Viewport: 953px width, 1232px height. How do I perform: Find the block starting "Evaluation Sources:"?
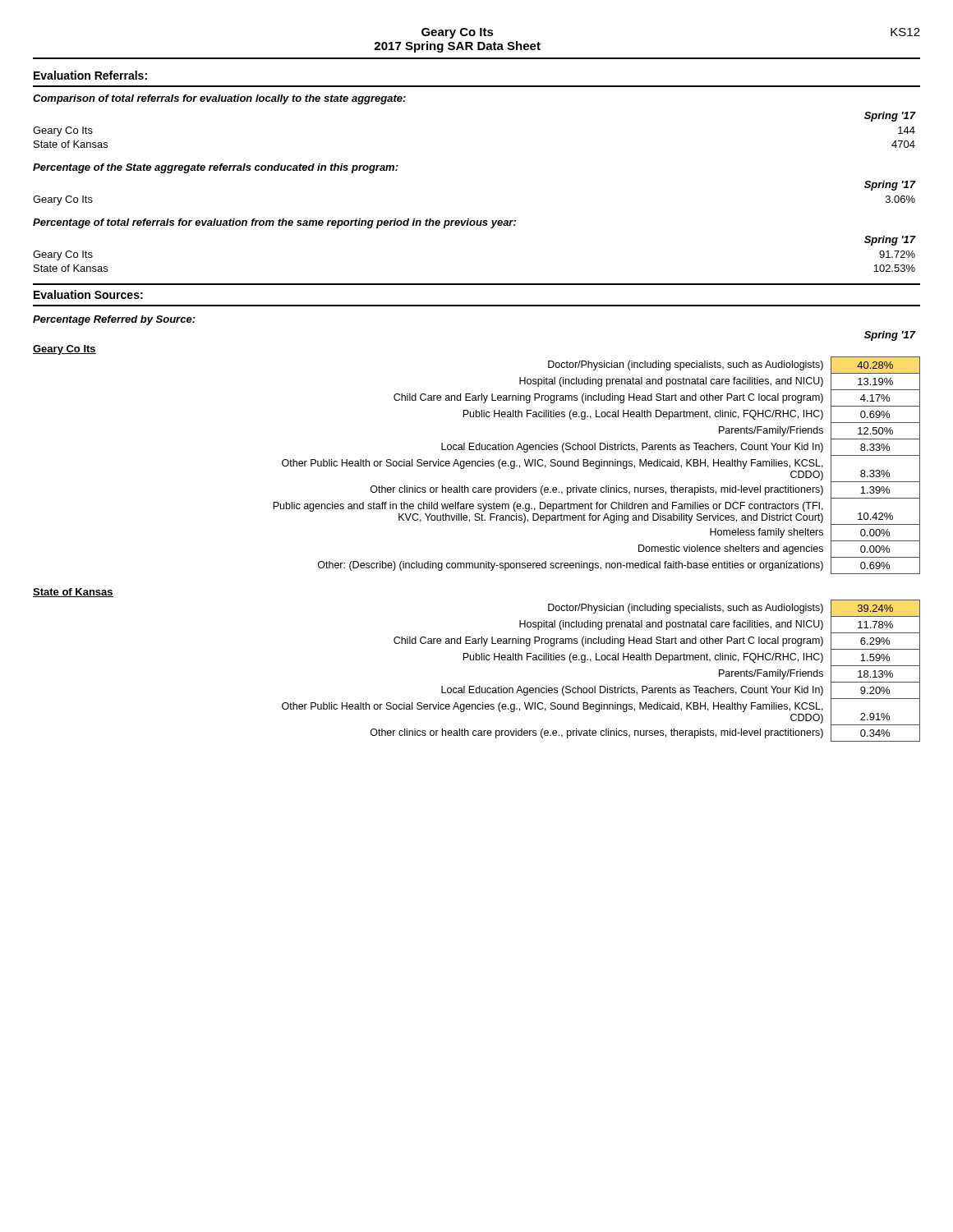point(88,295)
